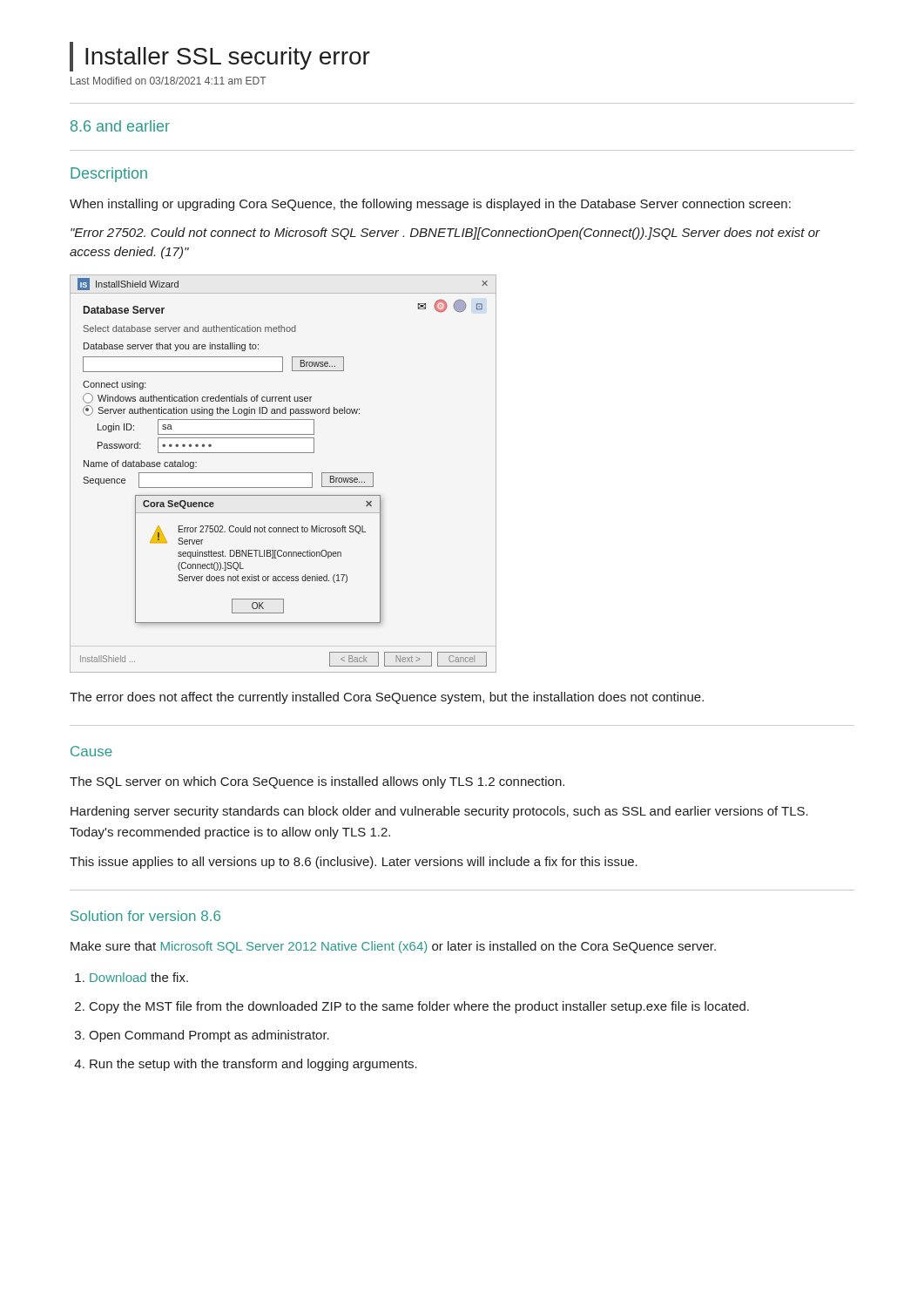The width and height of the screenshot is (924, 1307).
Task: Select the element starting ""Error 27502. Could not connect to Microsoft SQL"
Action: click(445, 242)
